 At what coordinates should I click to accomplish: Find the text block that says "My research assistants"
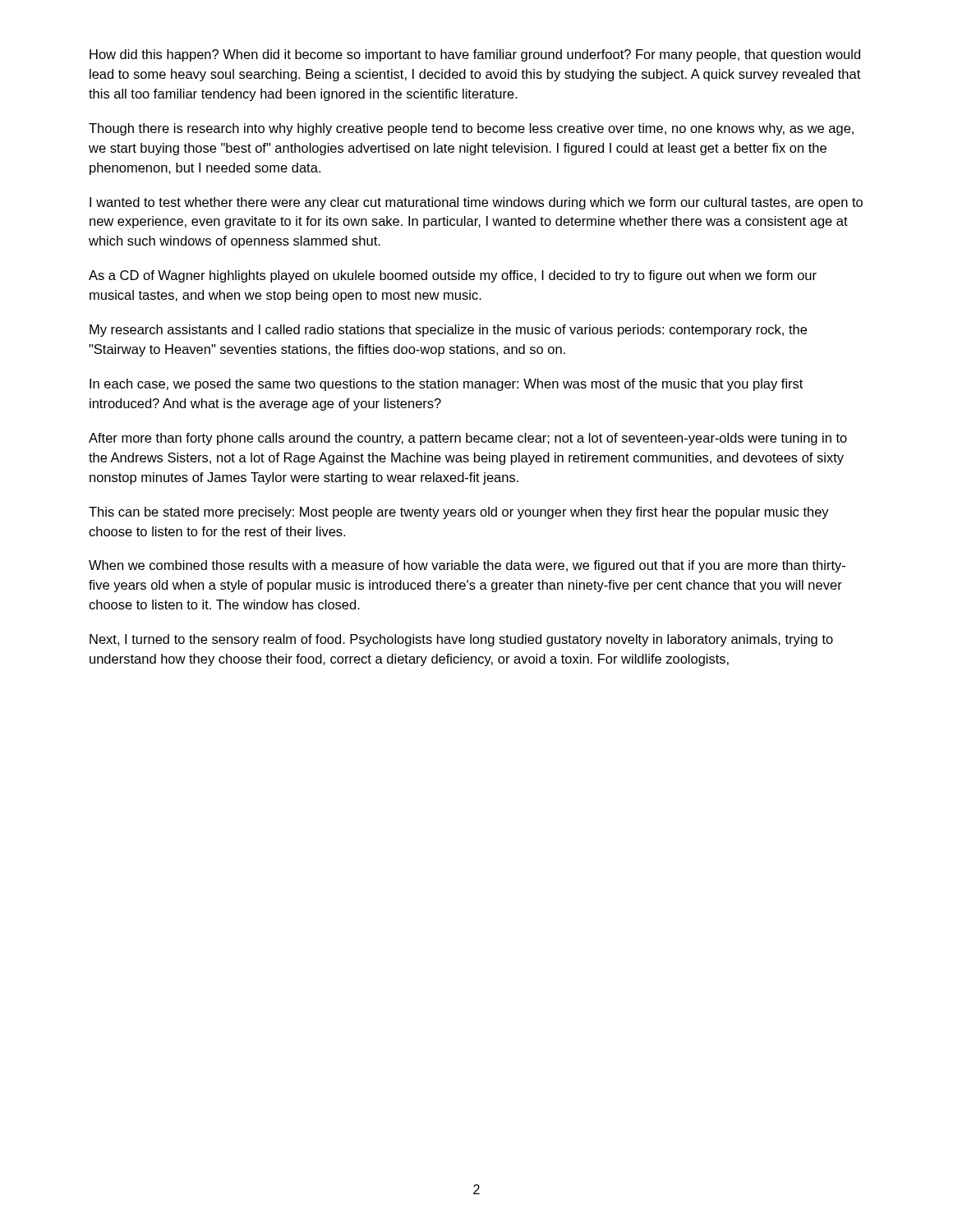tap(448, 339)
